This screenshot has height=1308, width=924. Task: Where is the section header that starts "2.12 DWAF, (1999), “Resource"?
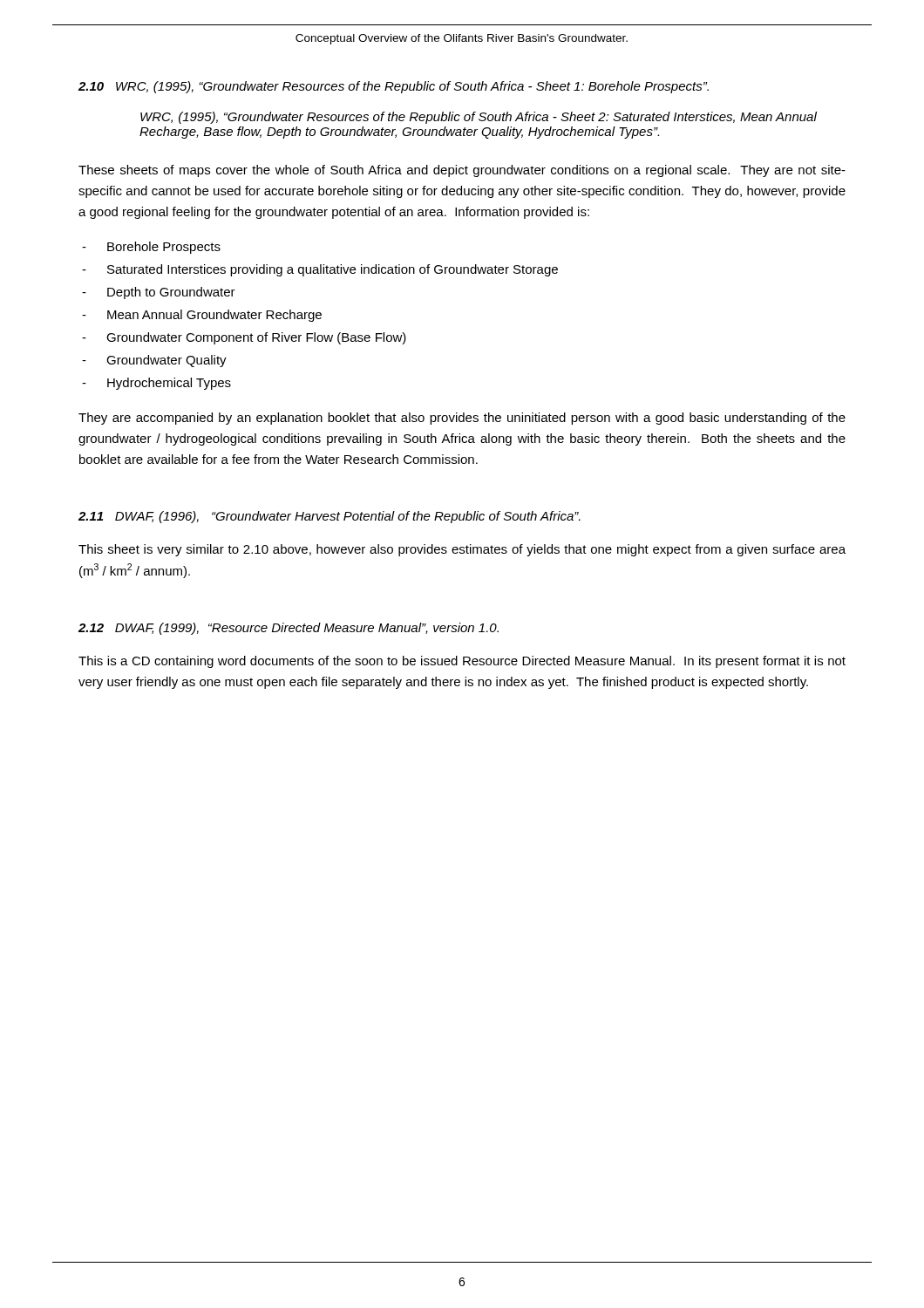tap(289, 627)
